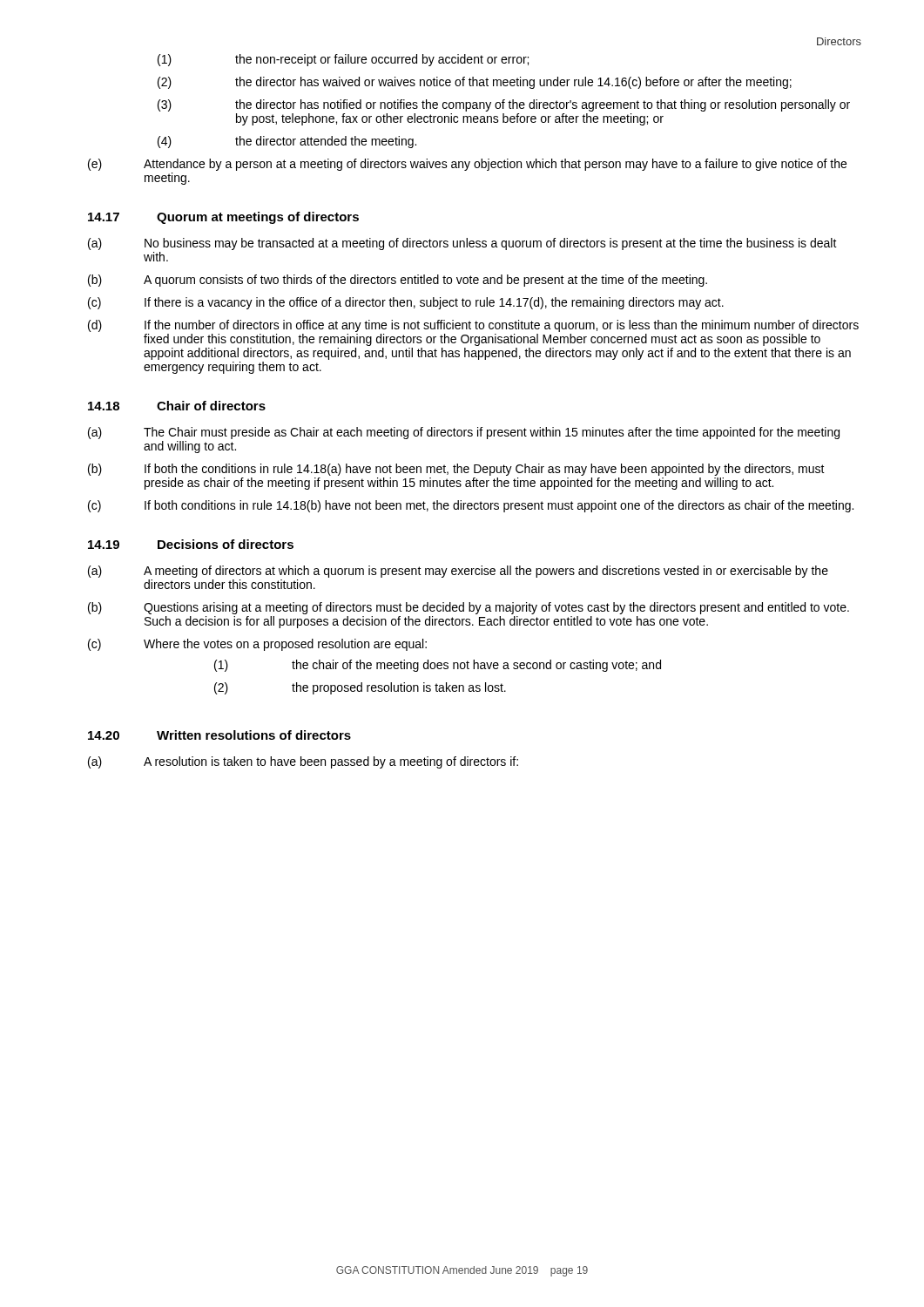The width and height of the screenshot is (924, 1307).
Task: Find the block on this page that starts "(e) Attendance by"
Action: [x=474, y=171]
